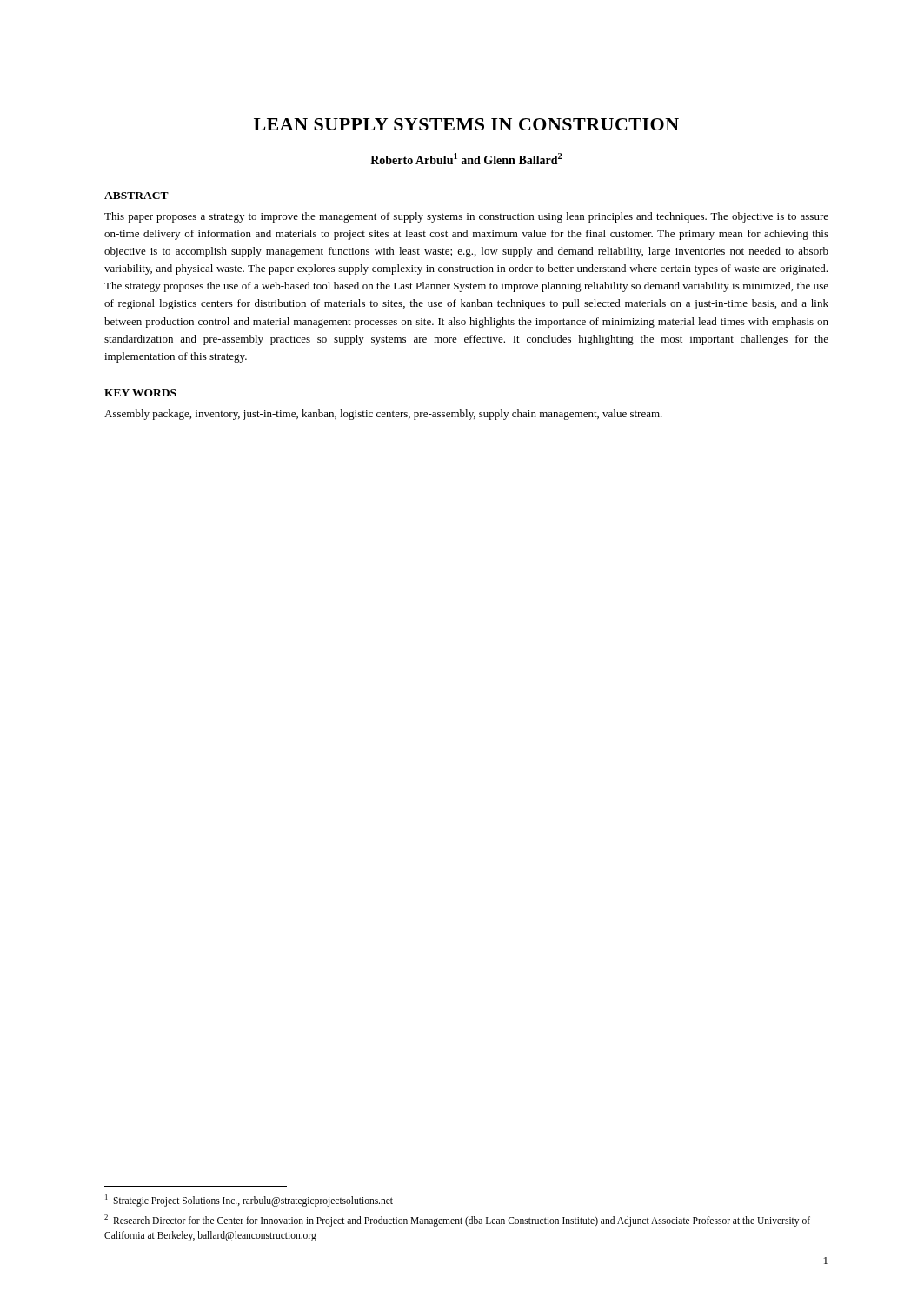Image resolution: width=924 pixels, height=1304 pixels.
Task: Find the text block with the text "This paper proposes"
Action: pos(466,286)
